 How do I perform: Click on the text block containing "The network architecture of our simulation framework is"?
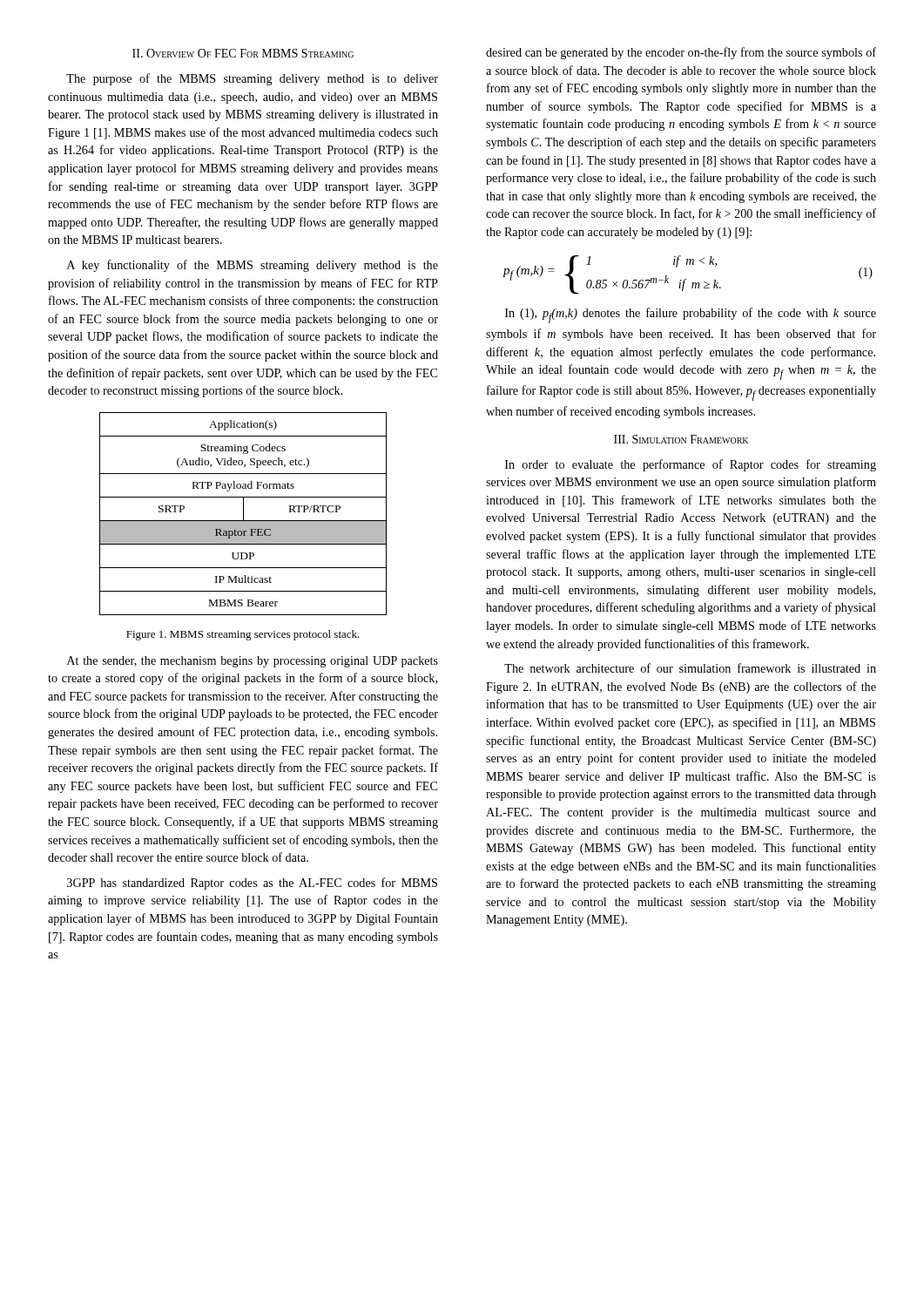[x=681, y=794]
